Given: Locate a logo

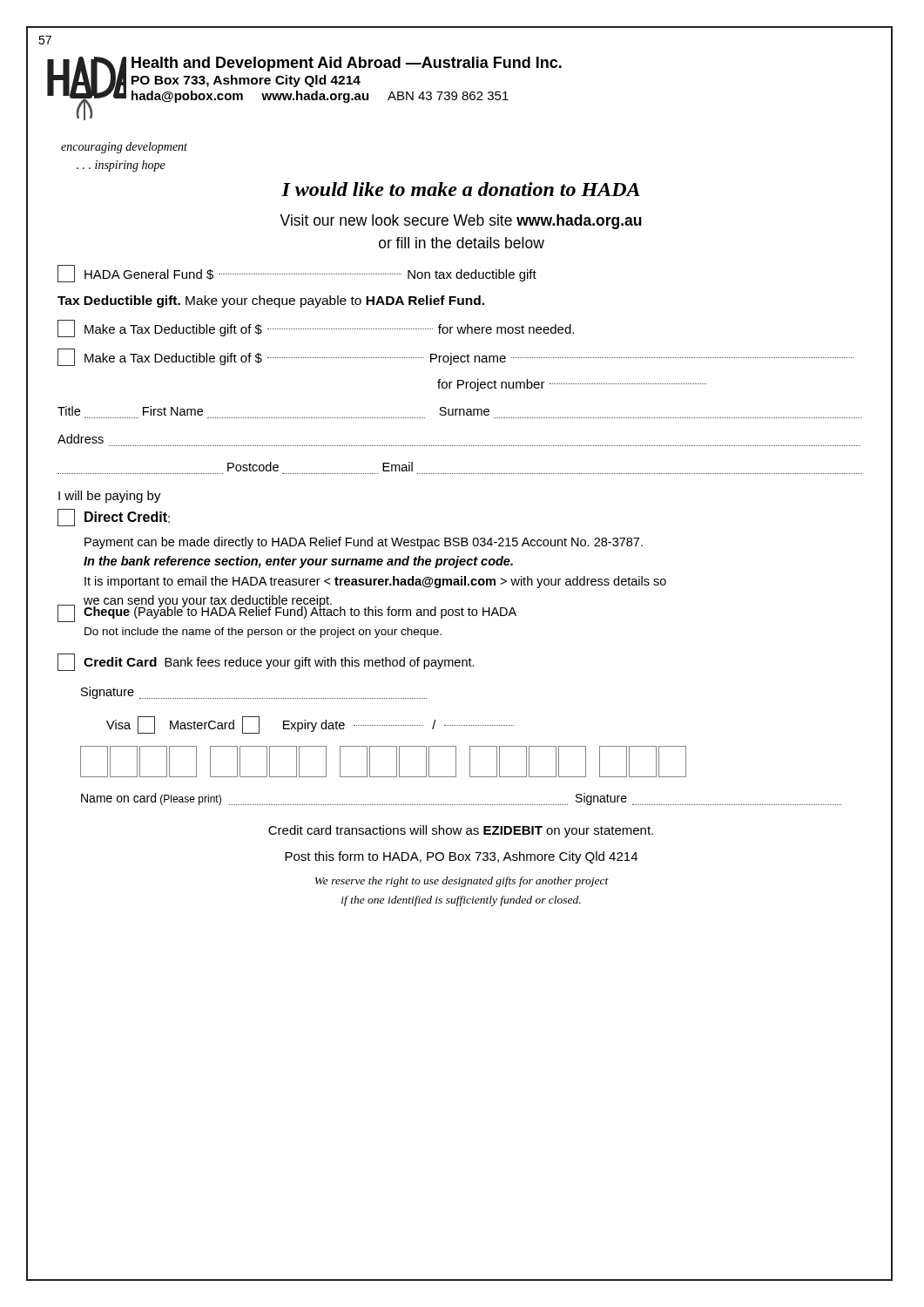Looking at the screenshot, I should click(x=85, y=88).
